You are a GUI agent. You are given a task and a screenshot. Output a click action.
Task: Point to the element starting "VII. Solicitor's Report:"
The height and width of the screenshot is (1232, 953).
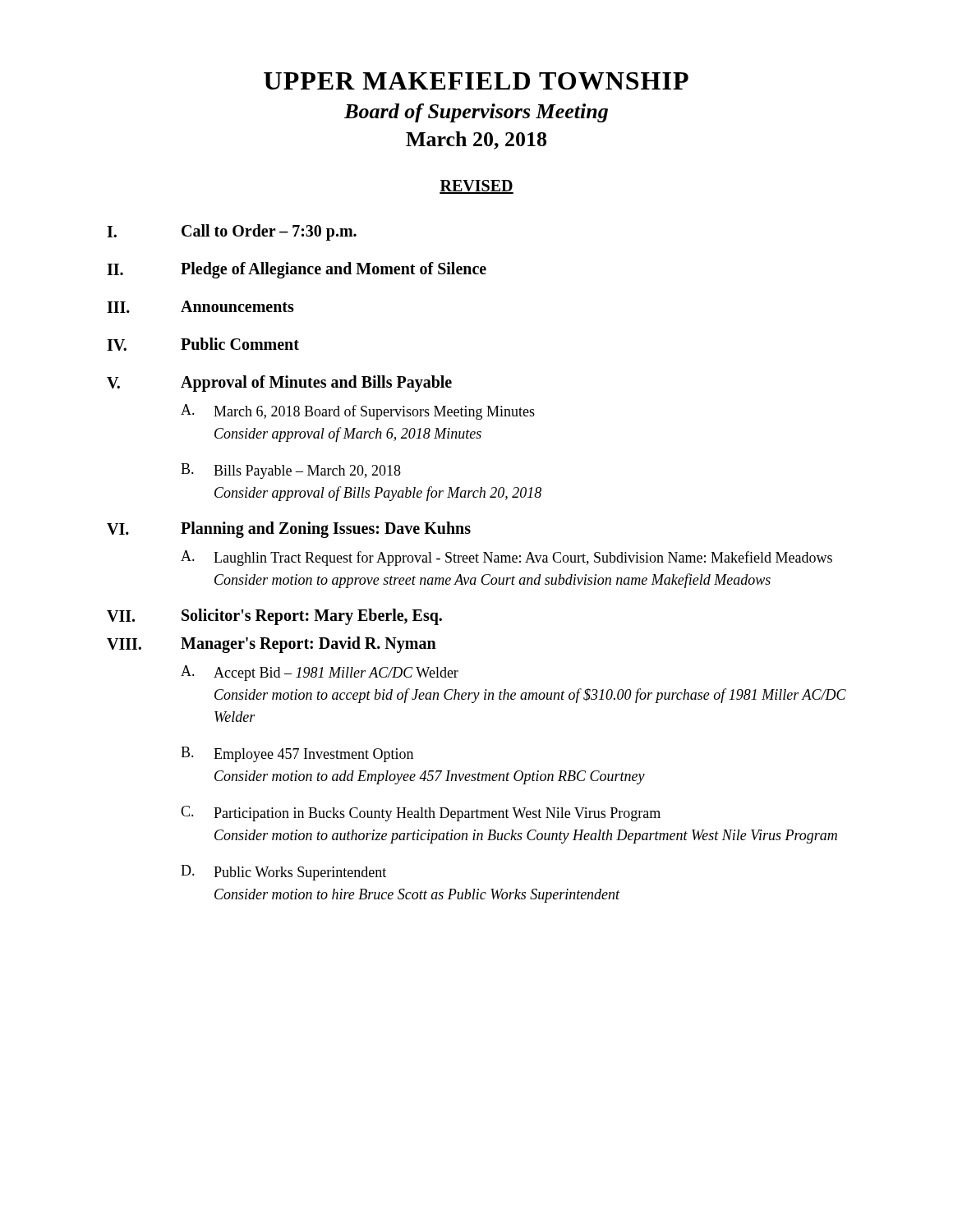(x=274, y=617)
